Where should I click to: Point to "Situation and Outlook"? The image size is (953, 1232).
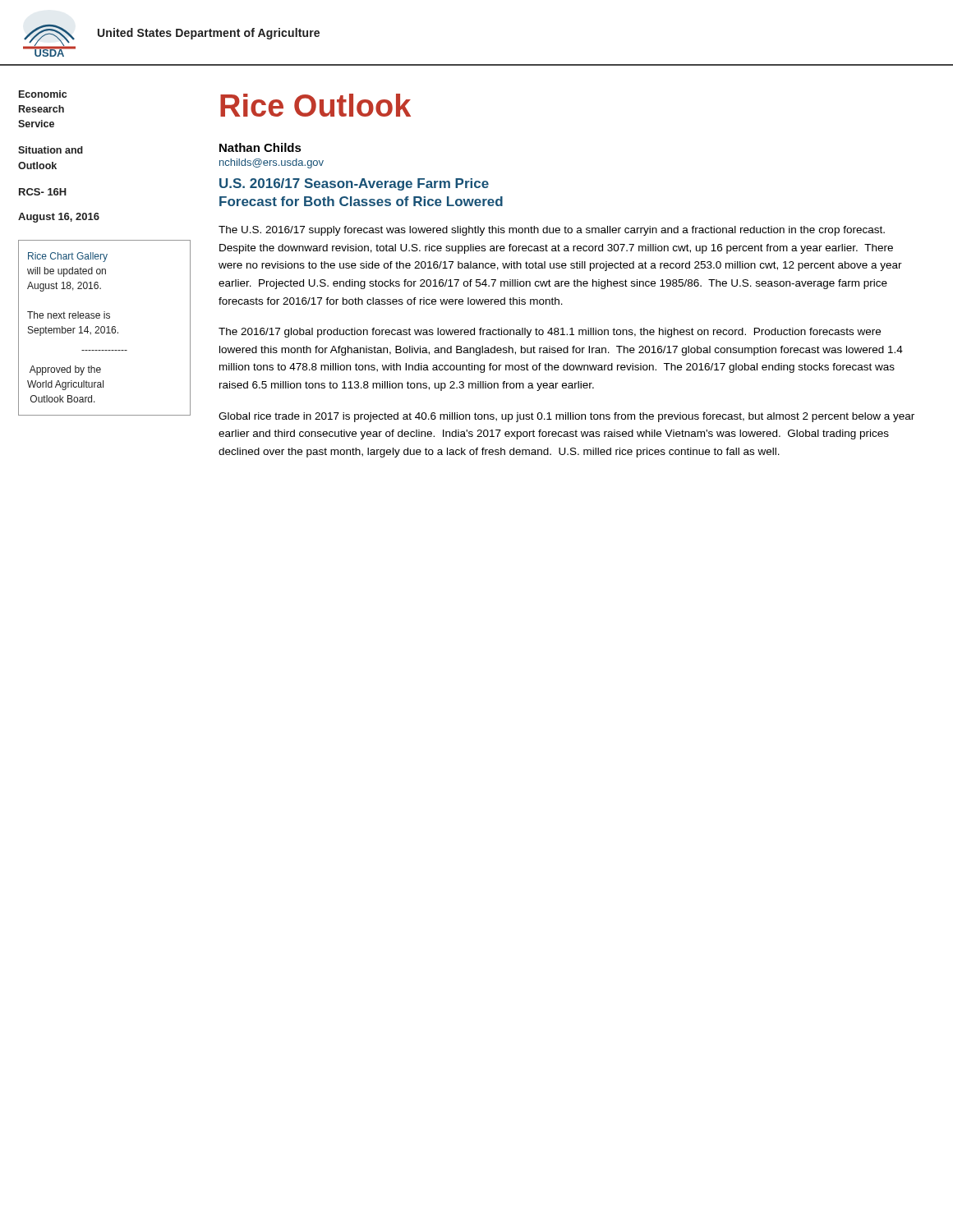(x=51, y=150)
